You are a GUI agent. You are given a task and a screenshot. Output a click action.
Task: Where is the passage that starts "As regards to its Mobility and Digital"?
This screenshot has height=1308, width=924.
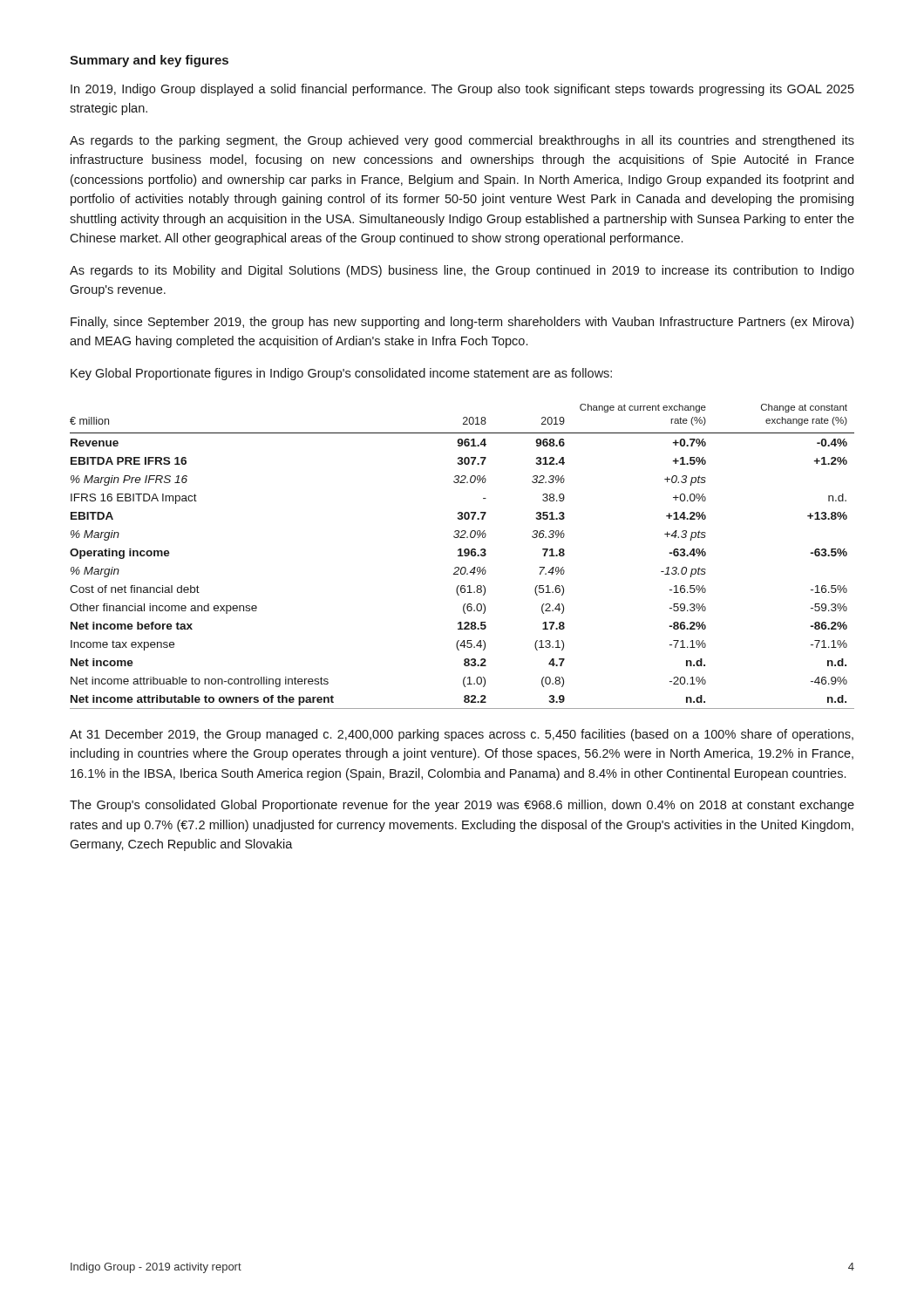pos(462,280)
